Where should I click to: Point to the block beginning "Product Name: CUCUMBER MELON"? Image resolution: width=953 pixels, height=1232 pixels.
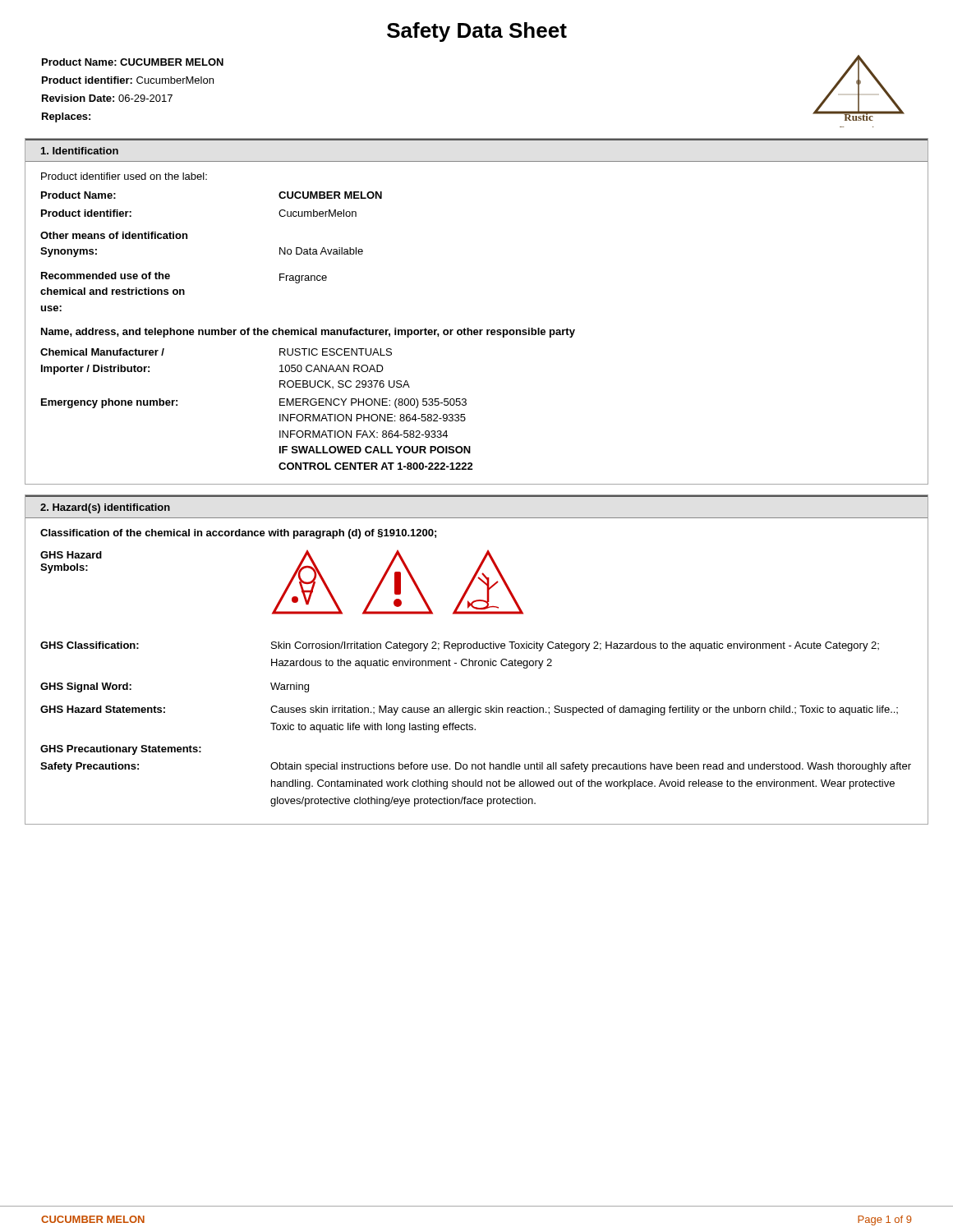pos(132,89)
